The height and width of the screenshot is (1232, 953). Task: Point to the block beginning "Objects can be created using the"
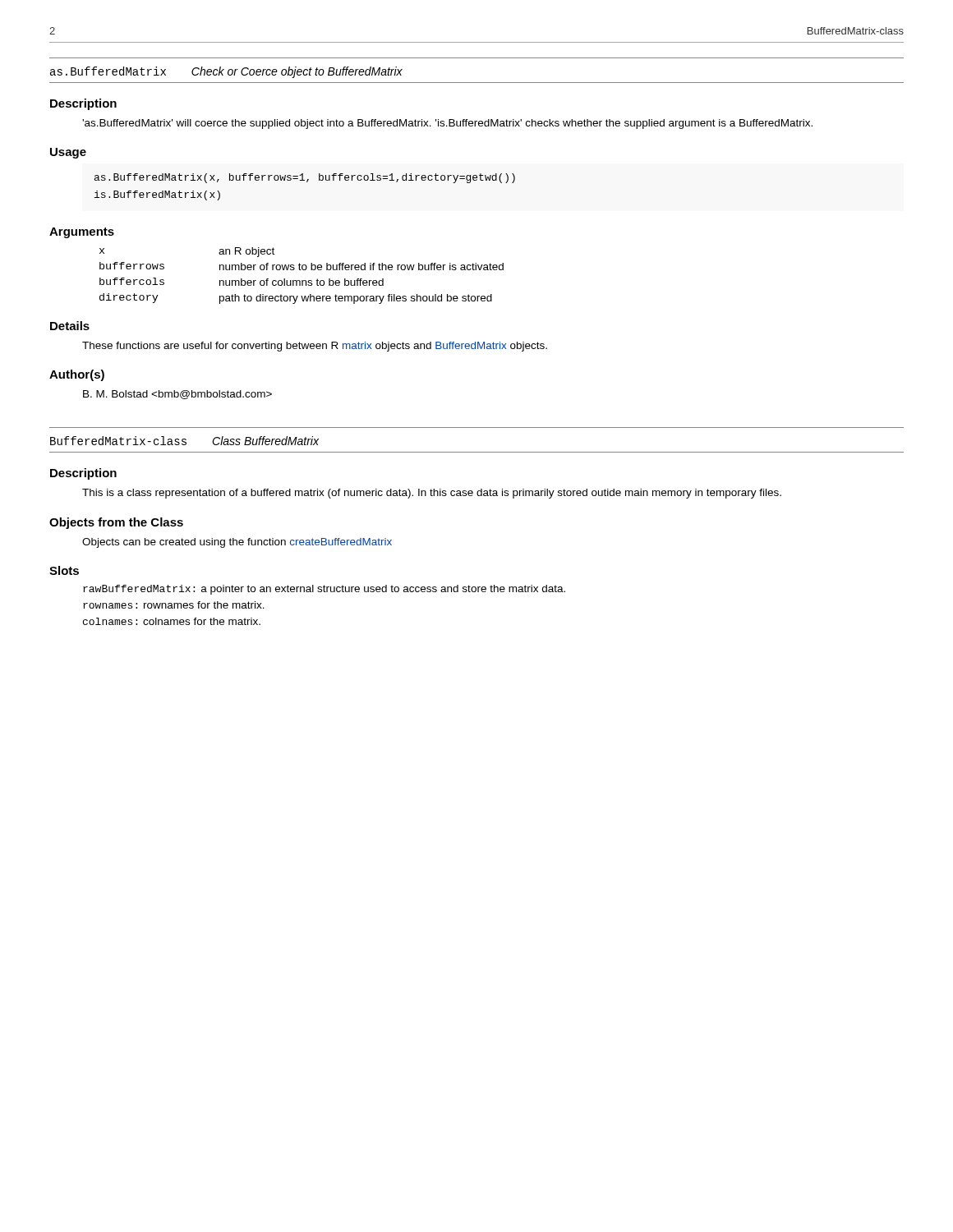click(237, 541)
